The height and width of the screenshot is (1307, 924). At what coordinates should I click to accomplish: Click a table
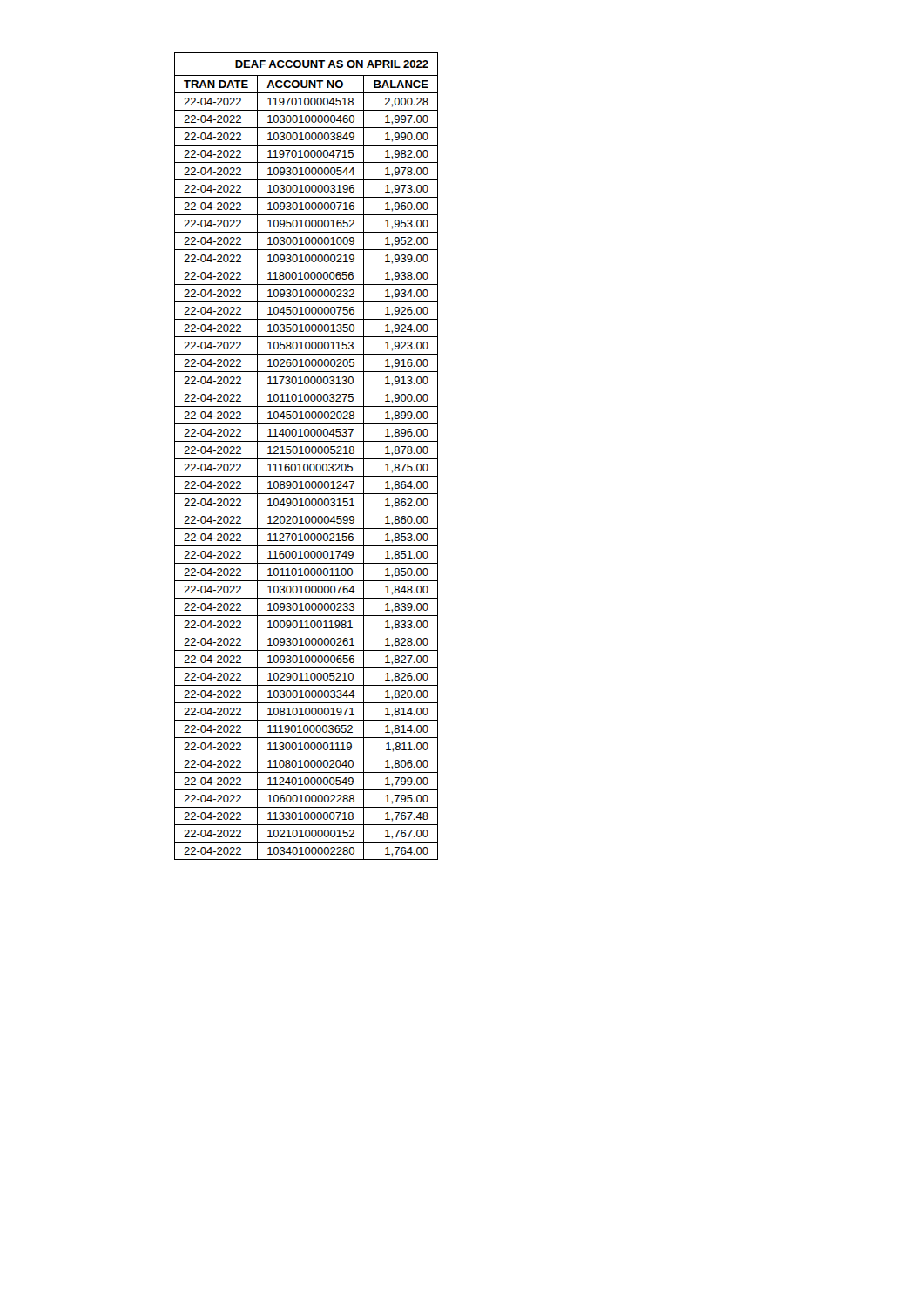pyautogui.click(x=306, y=456)
